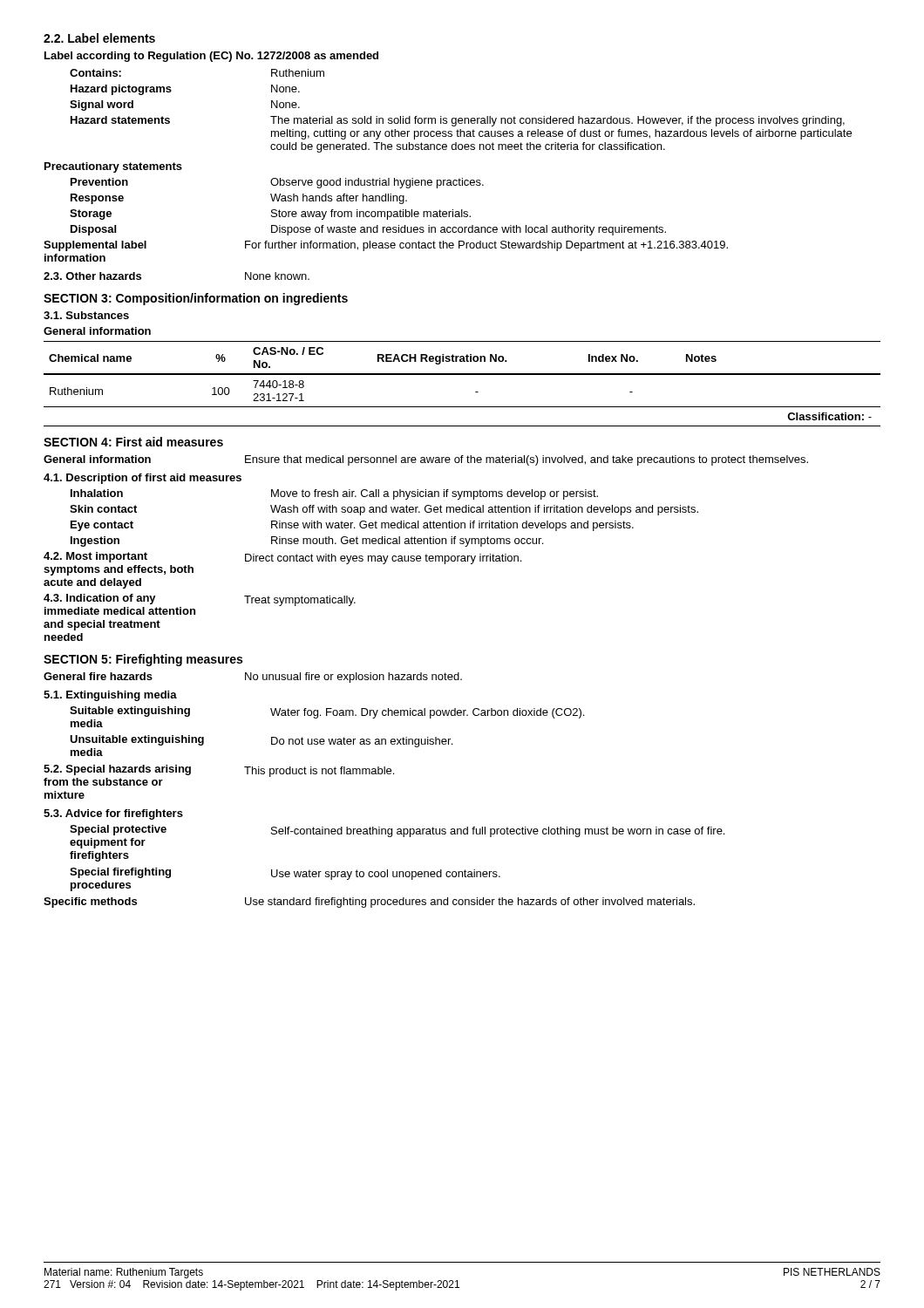Locate the section header containing "5.3. Advice for firefighters"
This screenshot has width=924, height=1308.
click(113, 813)
